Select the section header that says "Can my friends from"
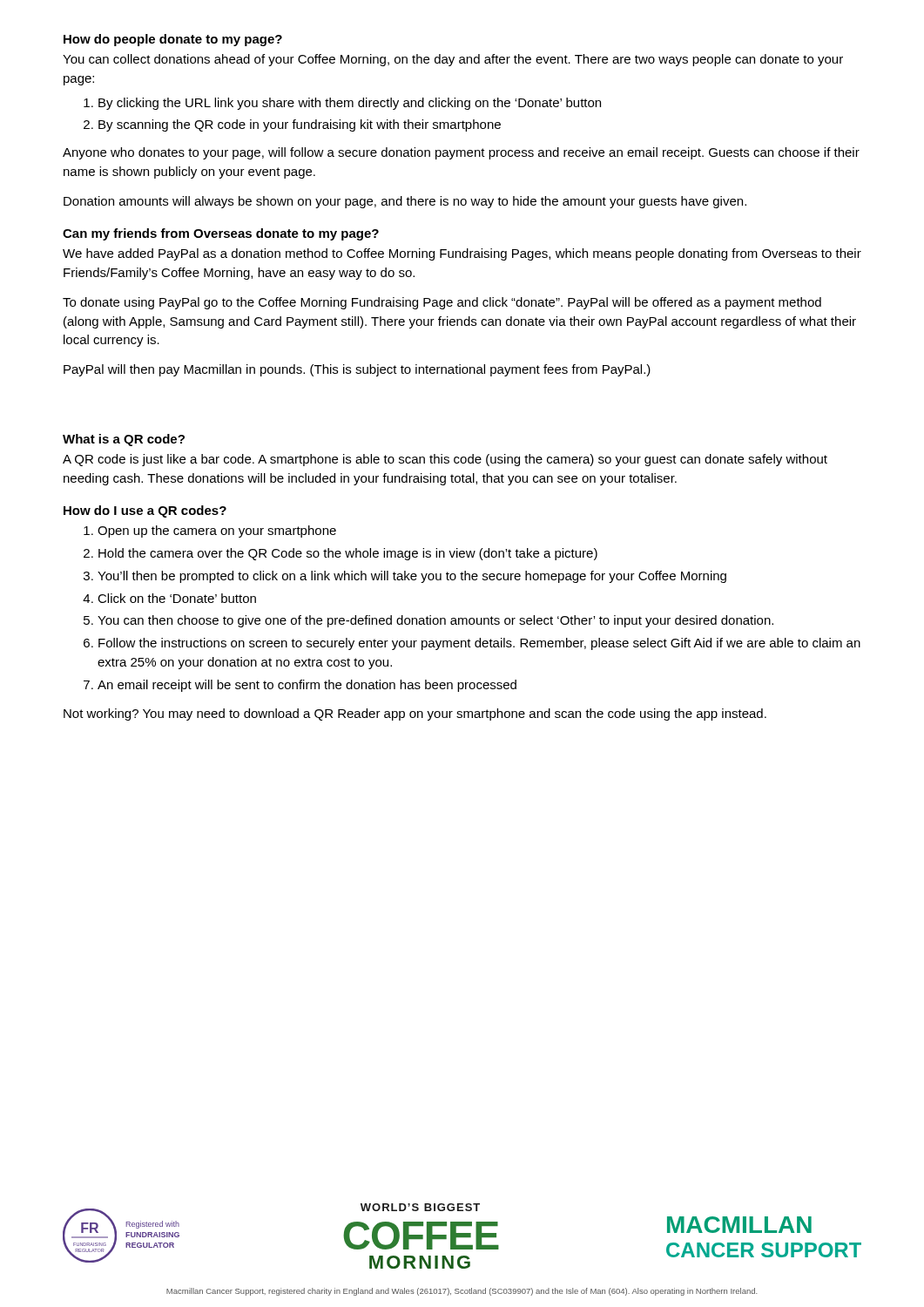The width and height of the screenshot is (924, 1307). coord(221,233)
